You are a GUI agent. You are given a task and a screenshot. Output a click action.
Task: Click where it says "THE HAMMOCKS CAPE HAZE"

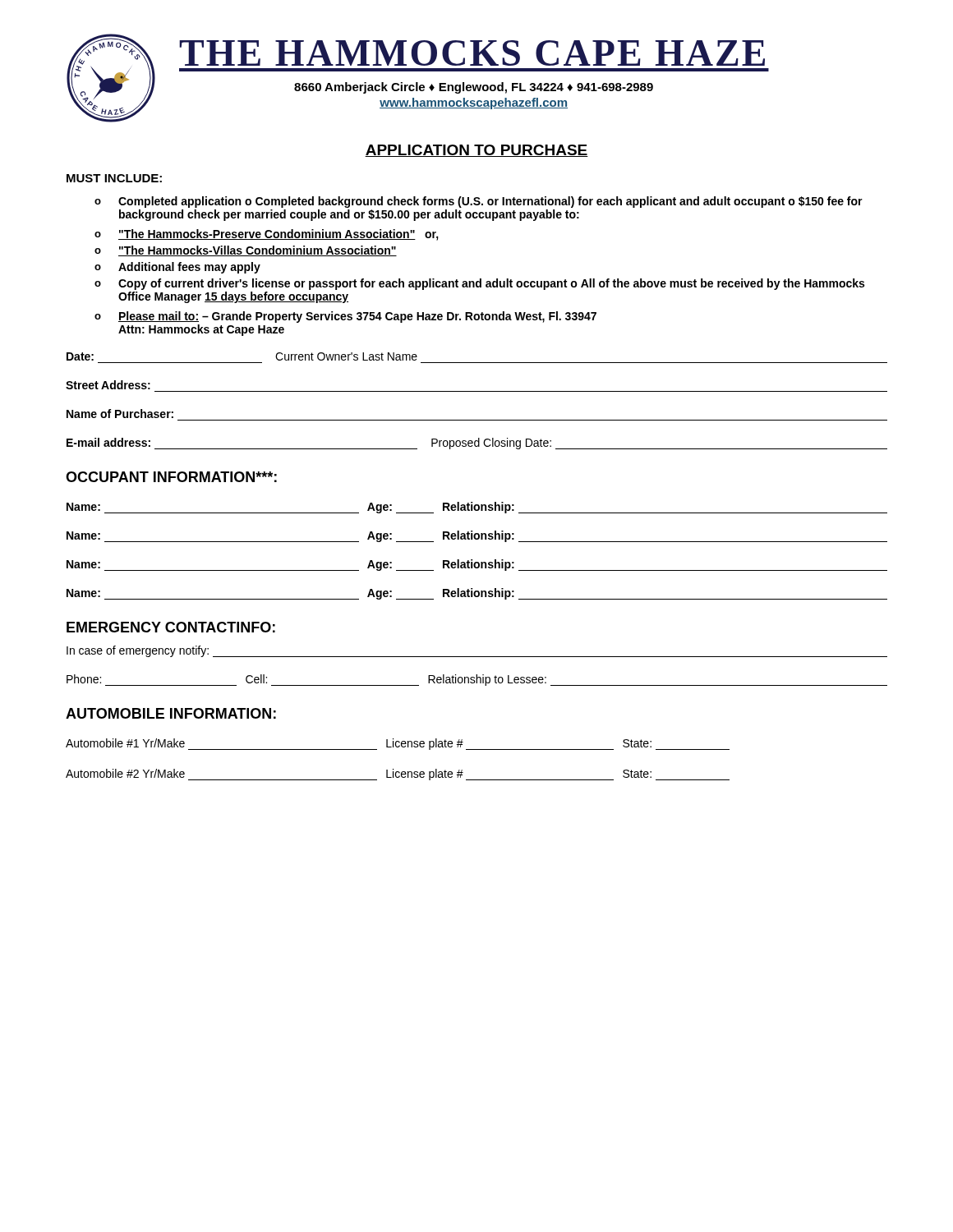pyautogui.click(x=474, y=53)
